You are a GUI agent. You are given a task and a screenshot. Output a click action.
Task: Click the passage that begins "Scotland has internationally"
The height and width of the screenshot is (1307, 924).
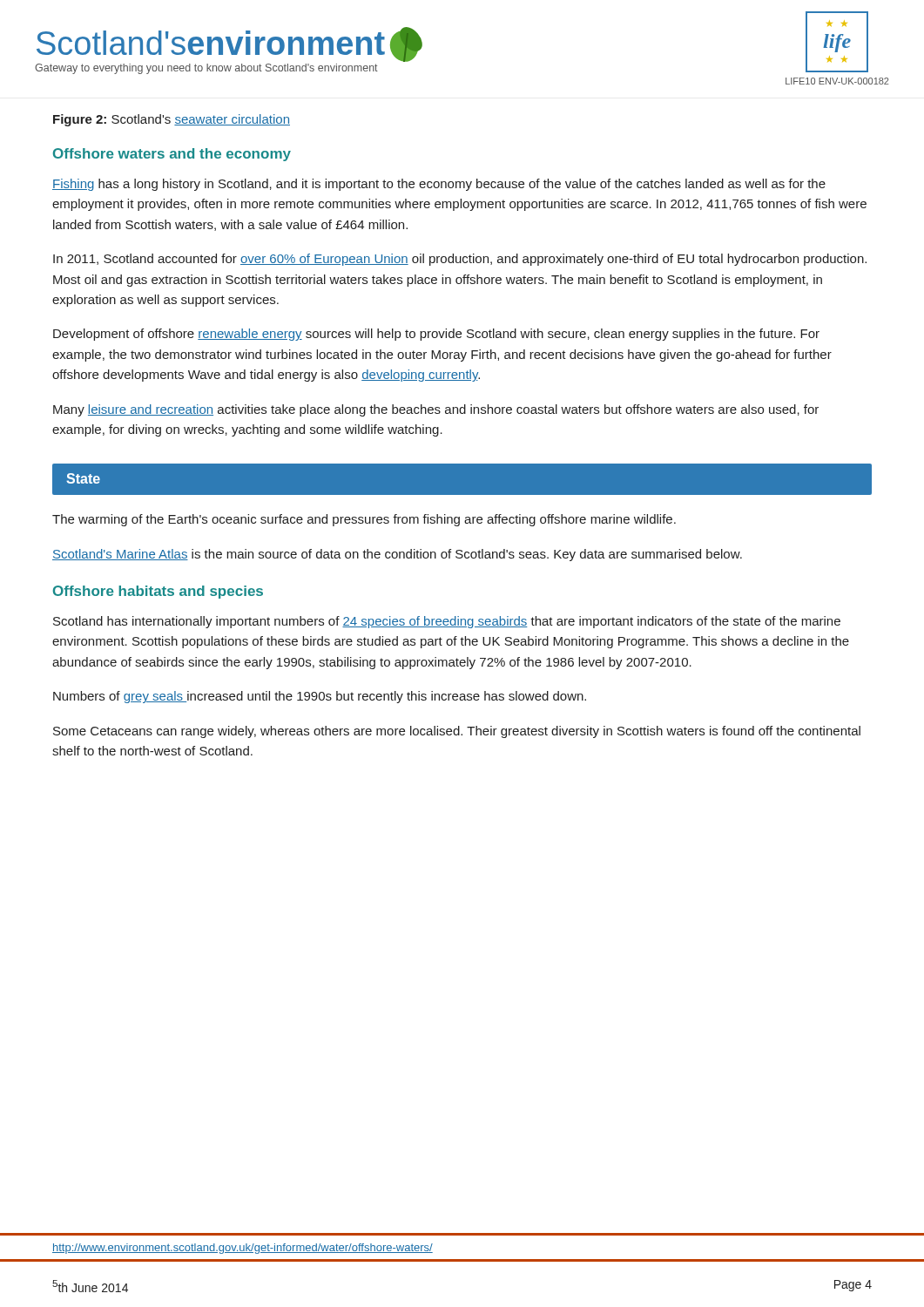click(x=451, y=641)
